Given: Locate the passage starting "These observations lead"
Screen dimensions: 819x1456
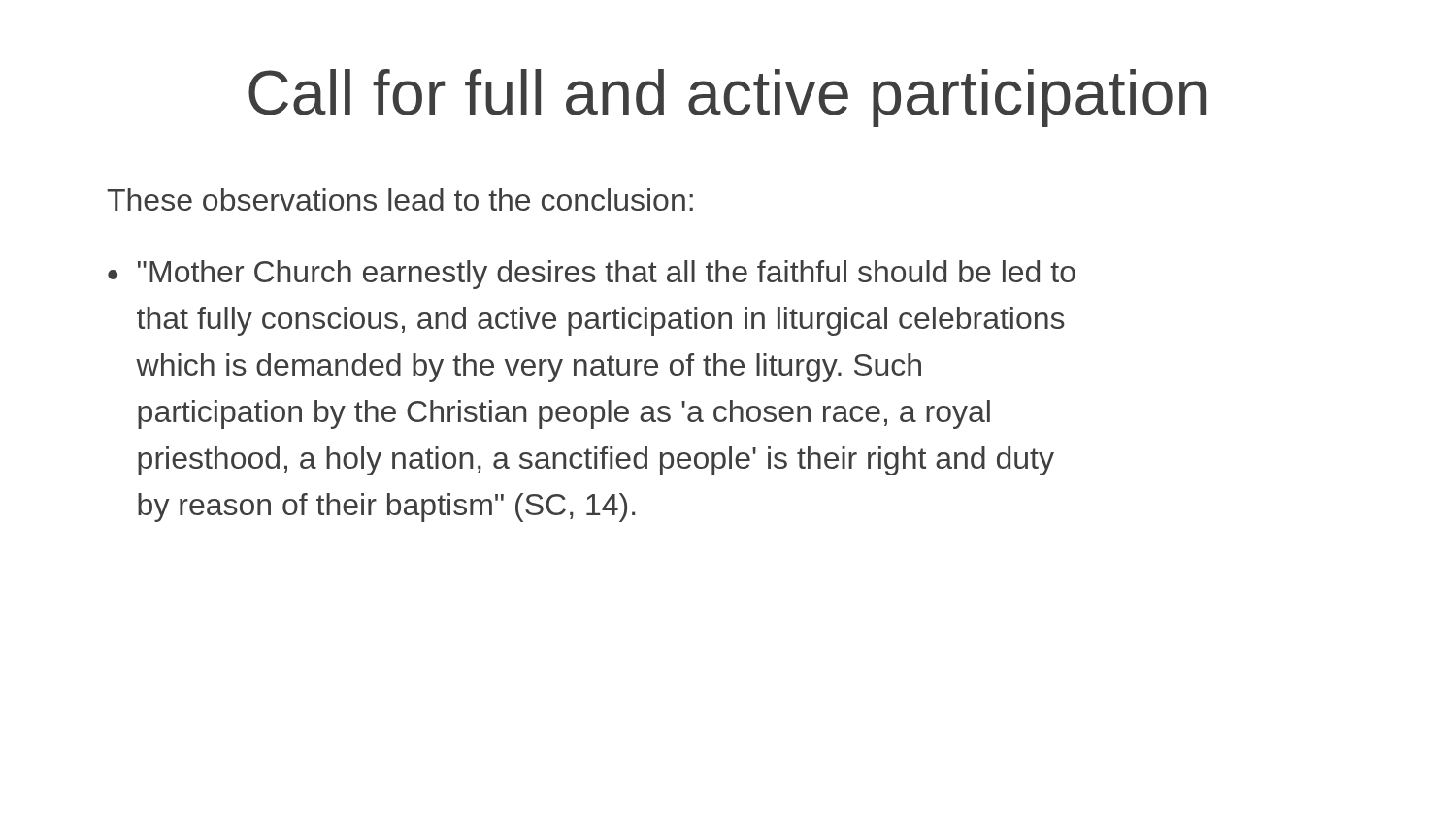Looking at the screenshot, I should (401, 200).
